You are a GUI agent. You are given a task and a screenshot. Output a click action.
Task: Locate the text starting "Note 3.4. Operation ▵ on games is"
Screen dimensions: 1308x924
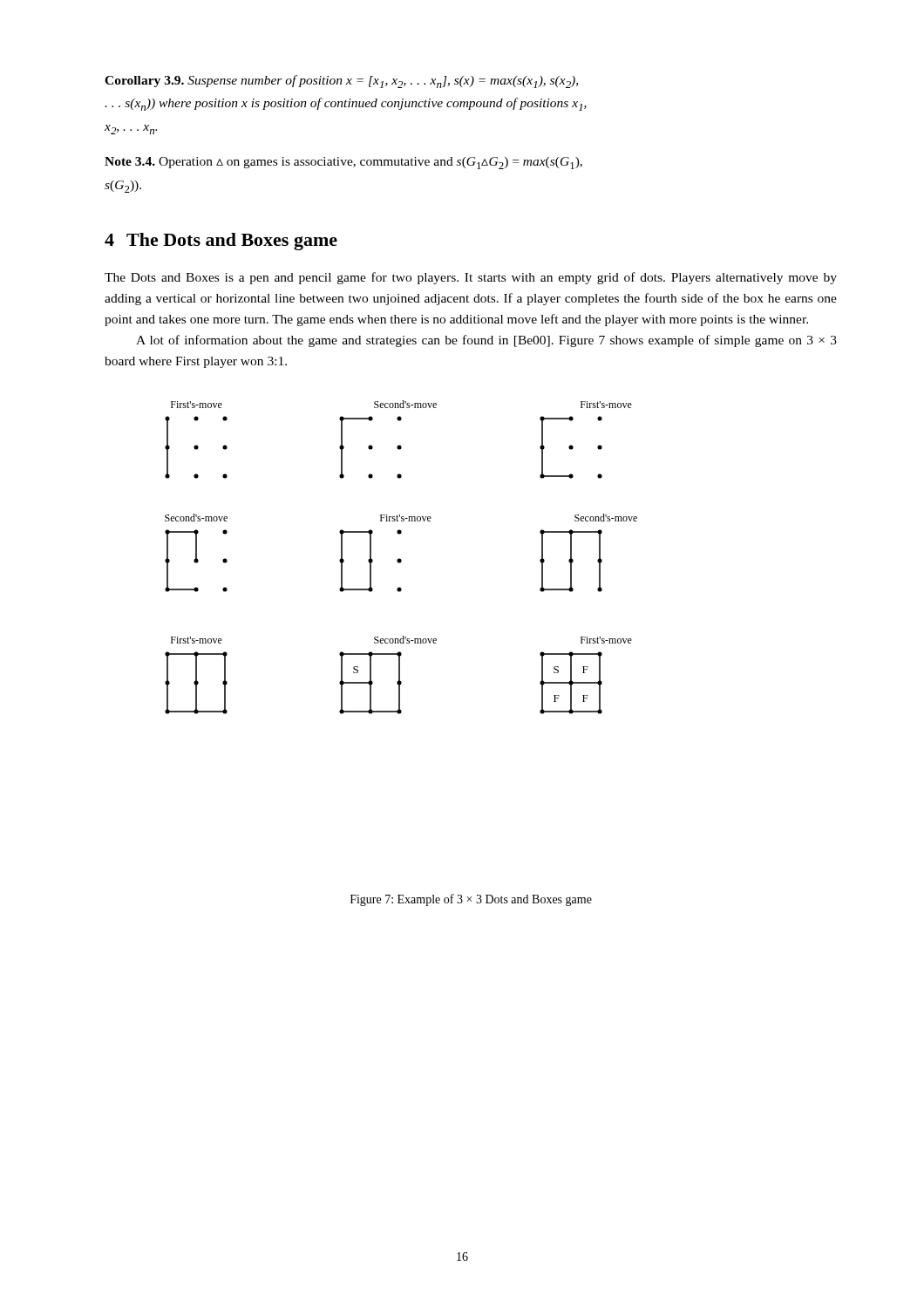click(x=344, y=175)
